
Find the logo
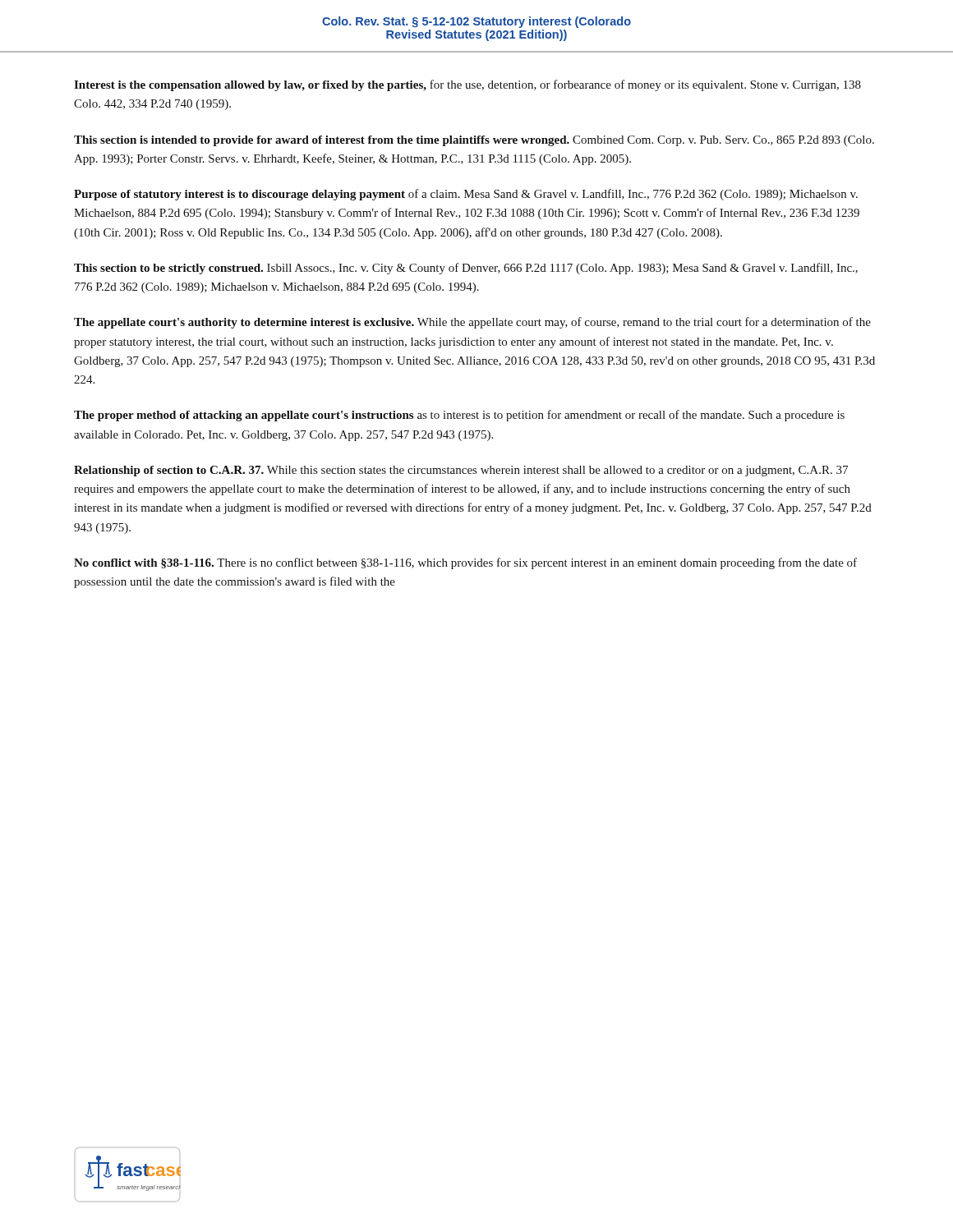pyautogui.click(x=127, y=1176)
